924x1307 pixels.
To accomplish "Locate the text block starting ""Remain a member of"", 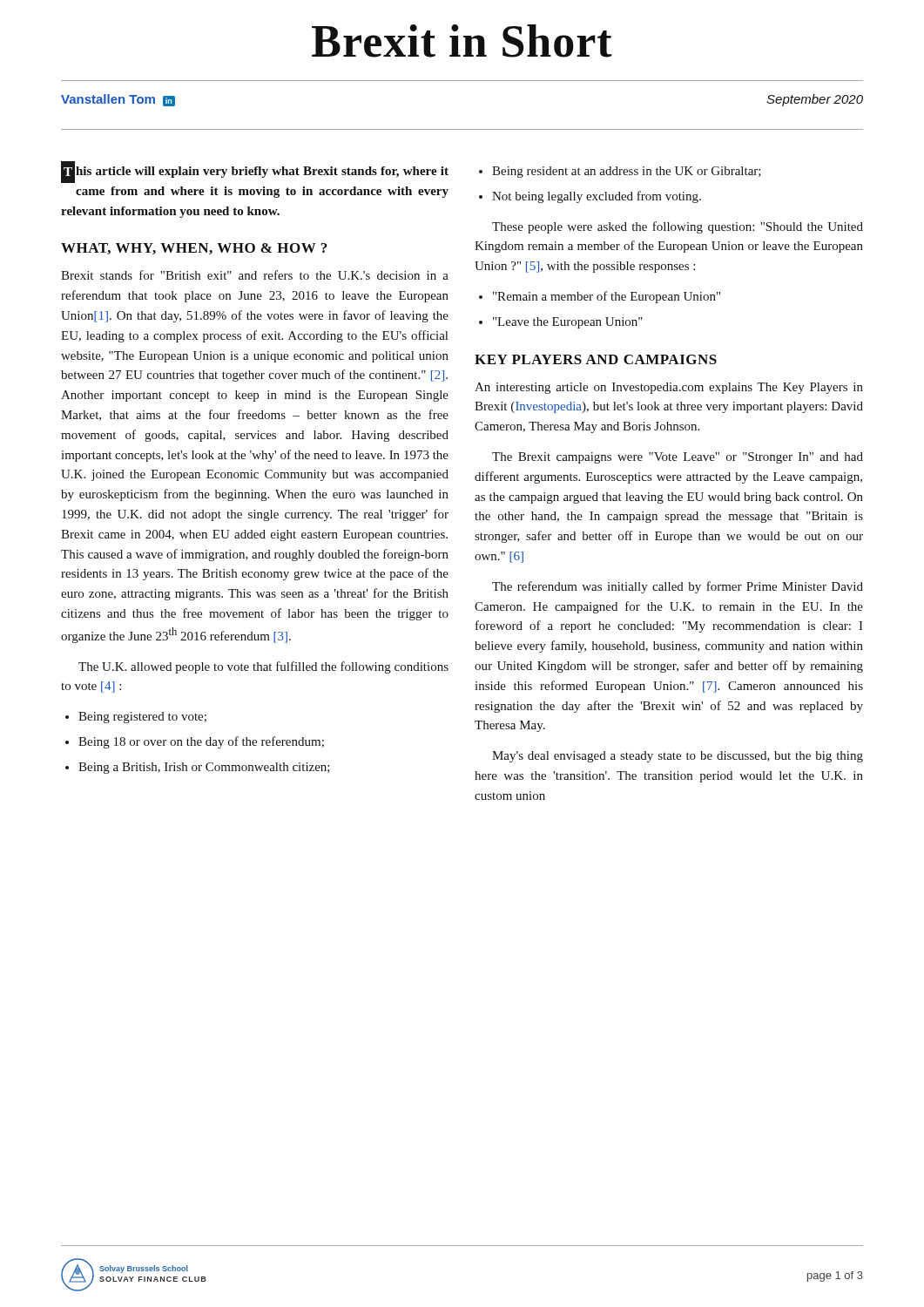I will click(x=607, y=296).
